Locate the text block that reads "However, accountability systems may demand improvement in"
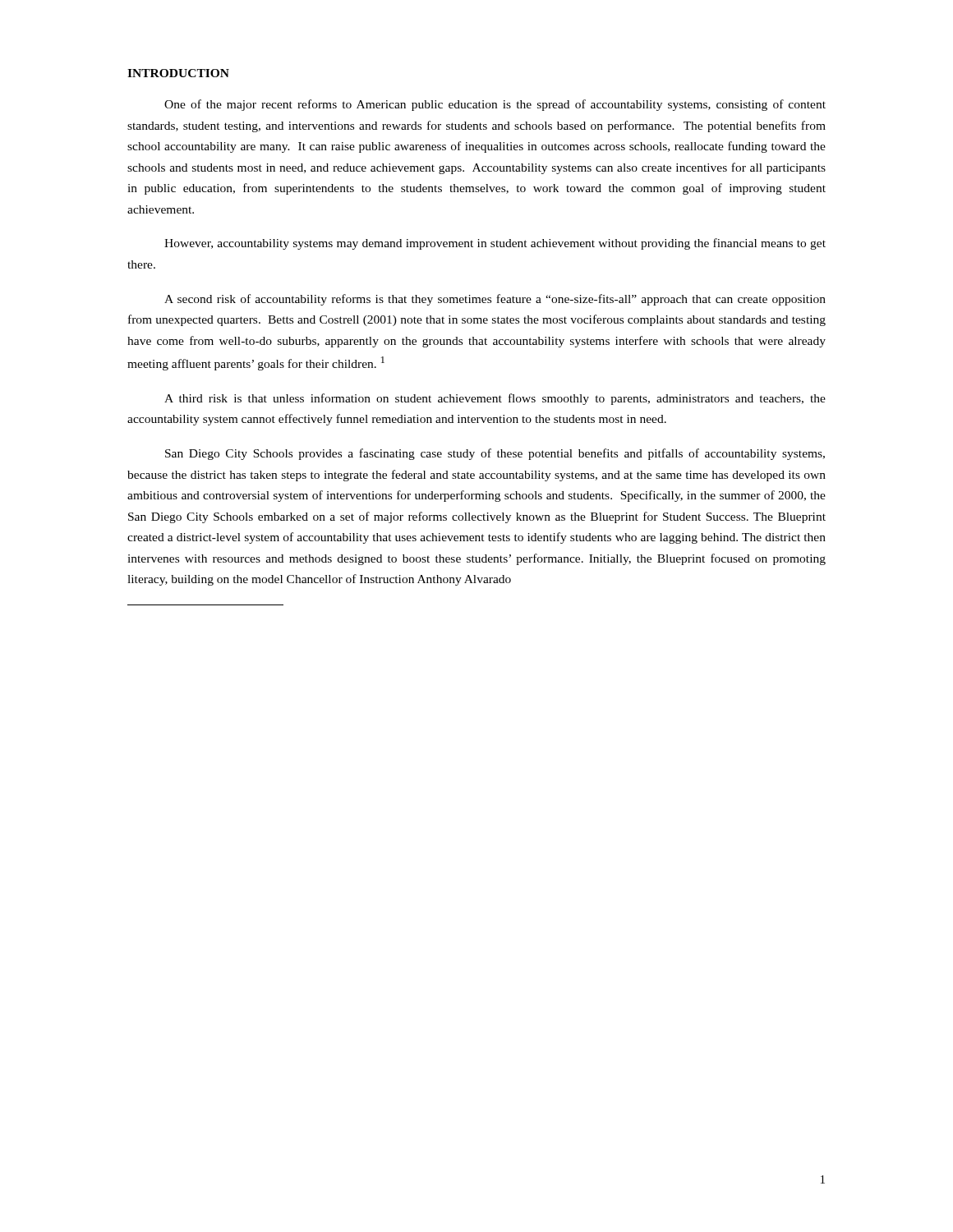The image size is (953, 1232). point(476,254)
